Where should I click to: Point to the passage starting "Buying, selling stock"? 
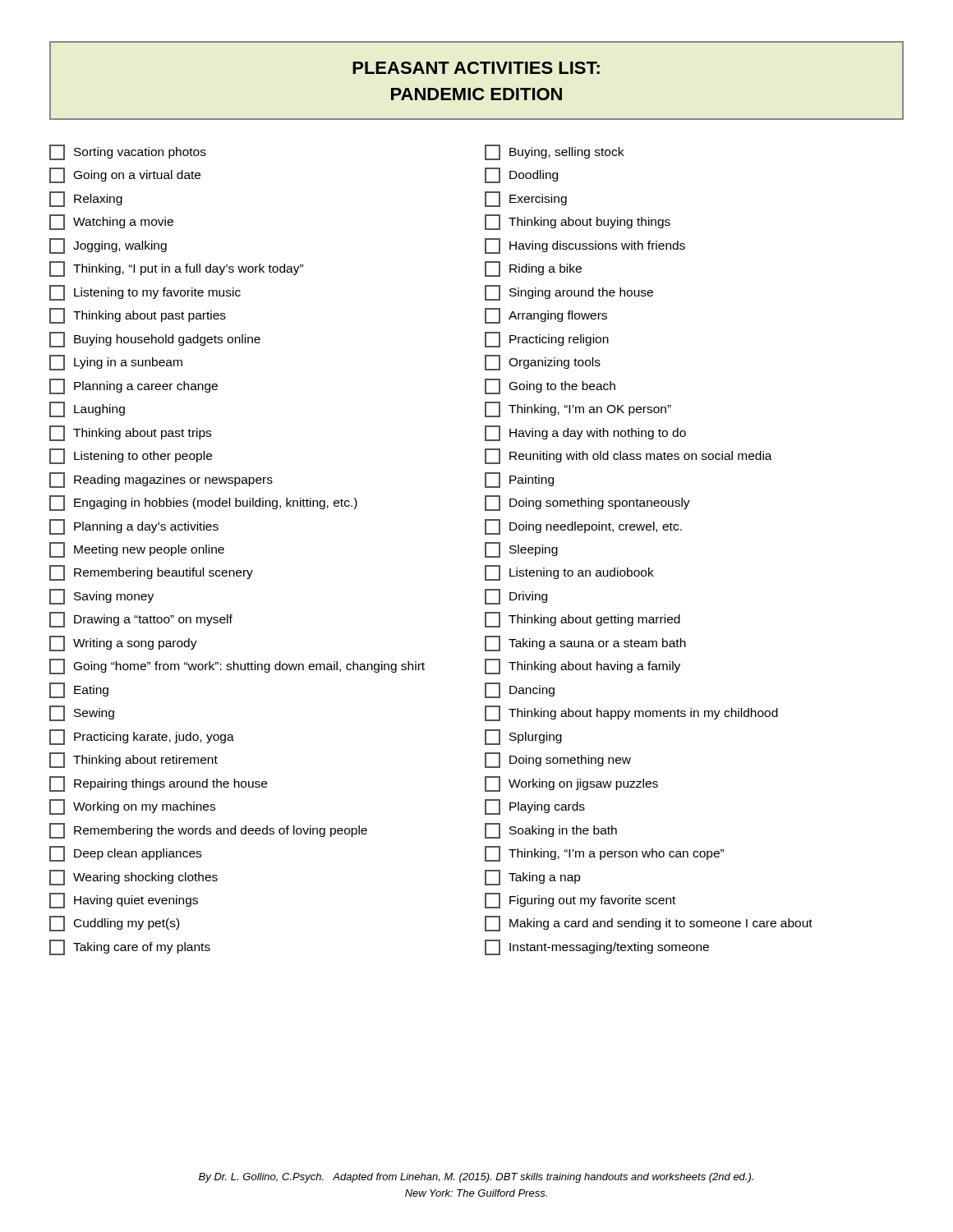[x=554, y=152]
